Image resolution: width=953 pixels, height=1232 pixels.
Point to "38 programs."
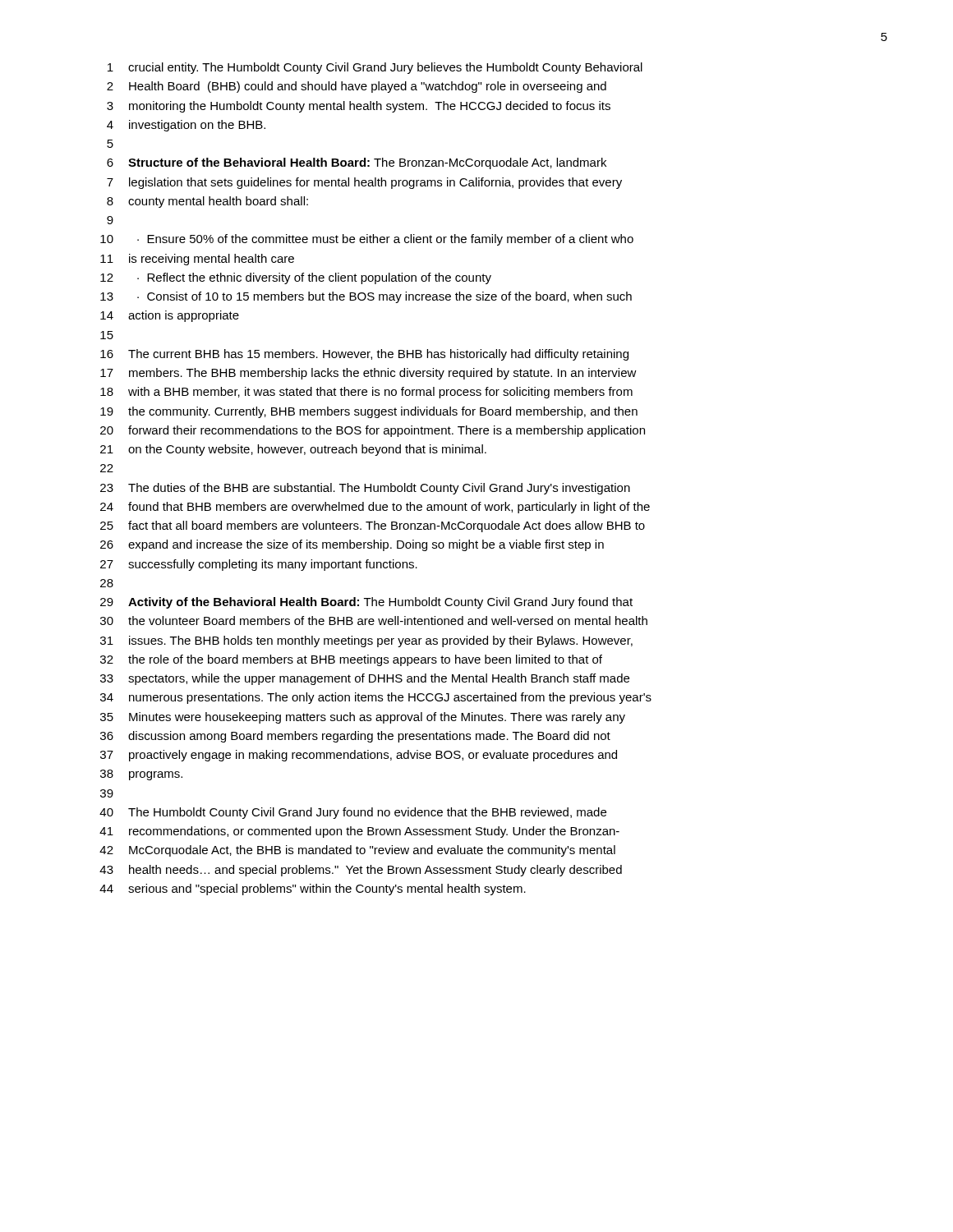pyautogui.click(x=141, y=775)
